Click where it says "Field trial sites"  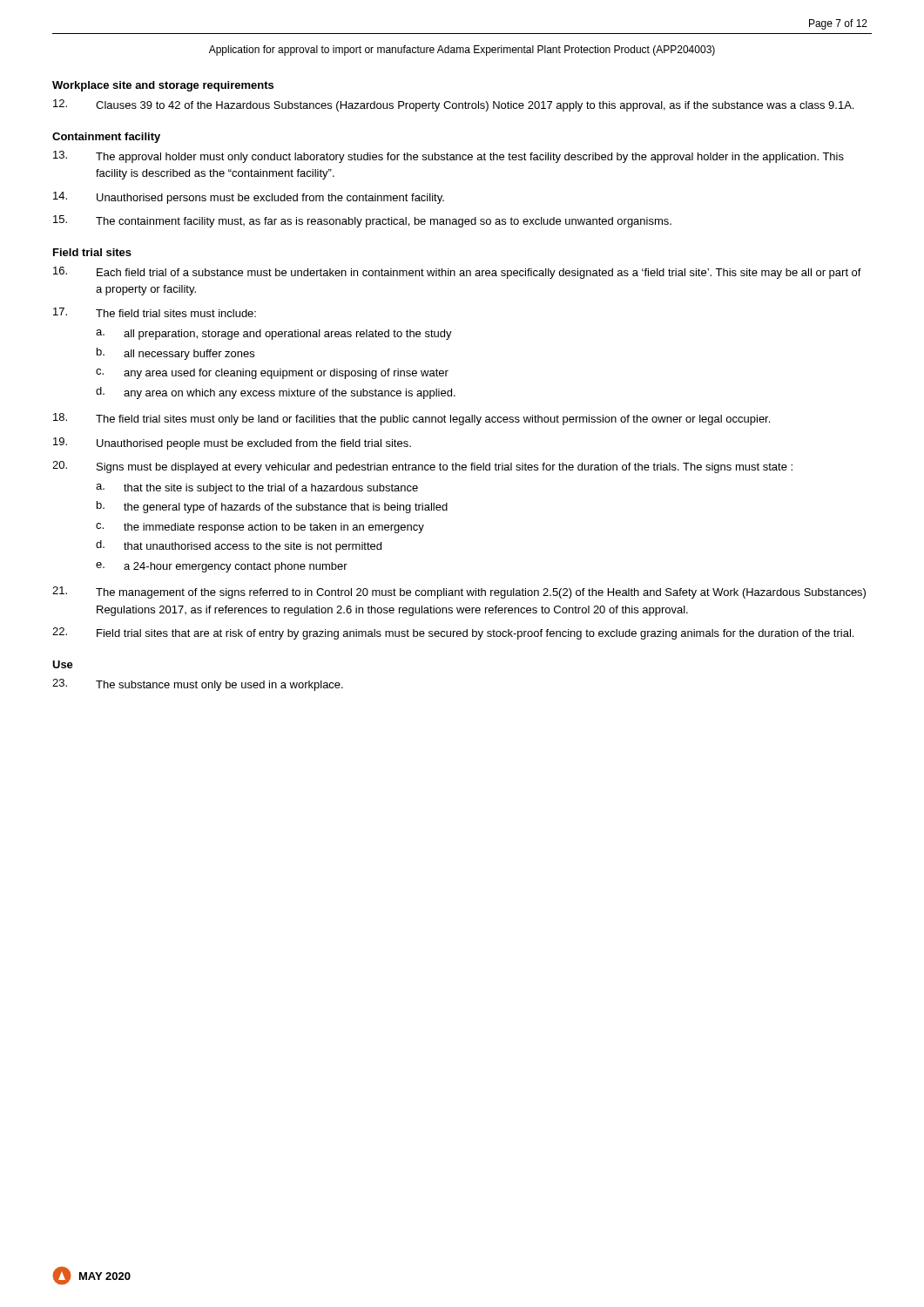pos(92,252)
